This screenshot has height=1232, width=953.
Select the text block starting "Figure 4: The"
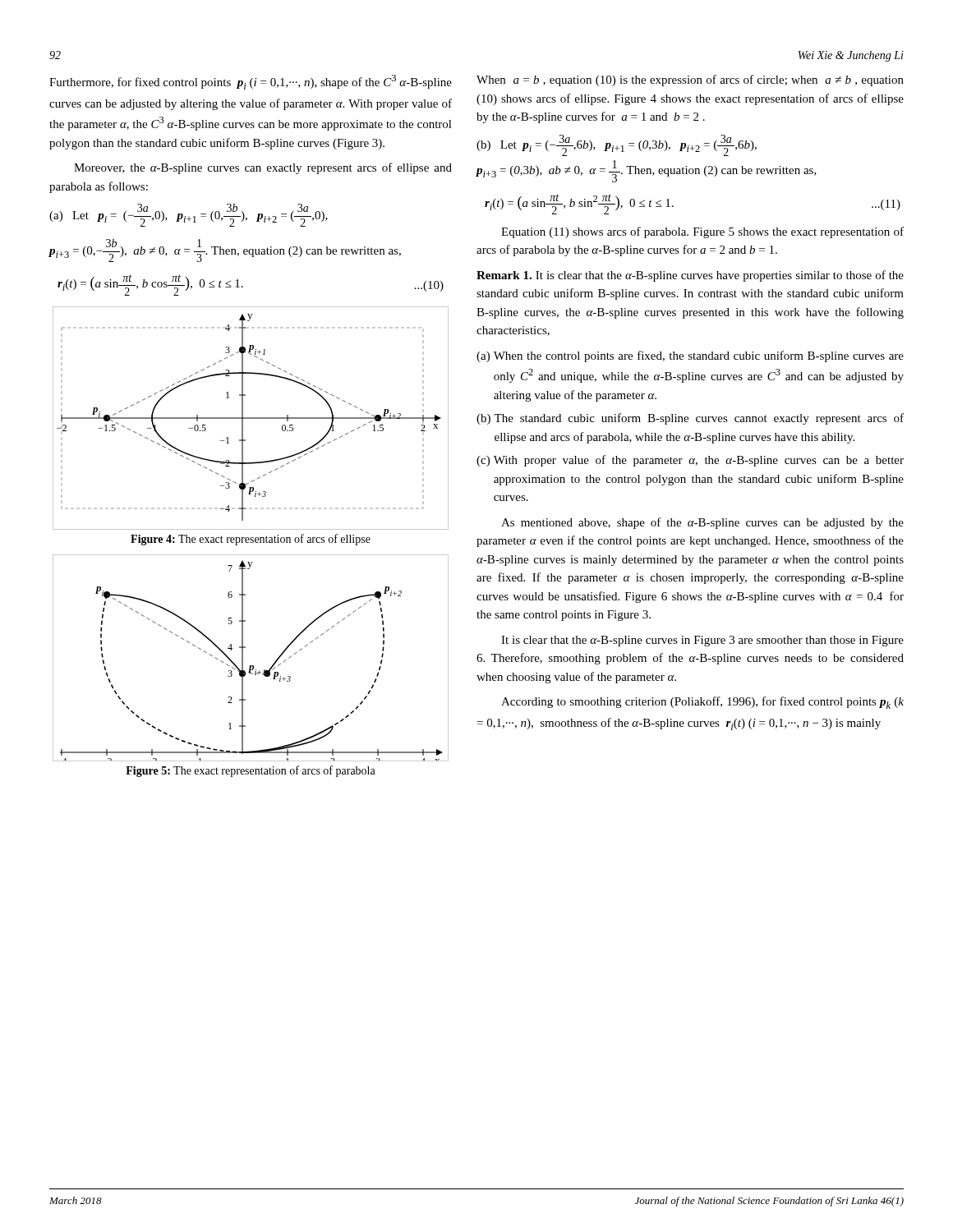click(251, 539)
